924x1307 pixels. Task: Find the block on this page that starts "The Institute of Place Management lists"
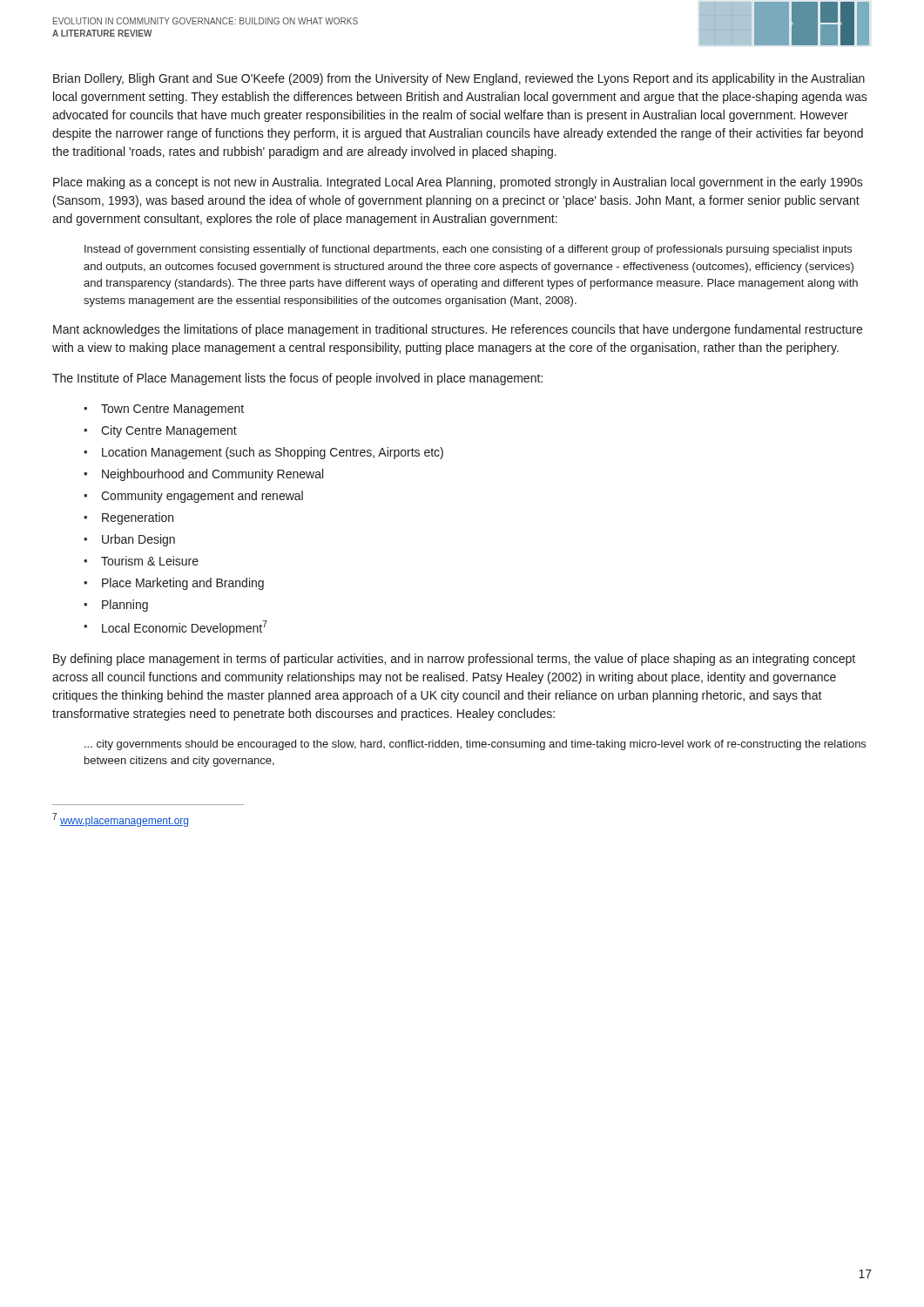pyautogui.click(x=462, y=379)
